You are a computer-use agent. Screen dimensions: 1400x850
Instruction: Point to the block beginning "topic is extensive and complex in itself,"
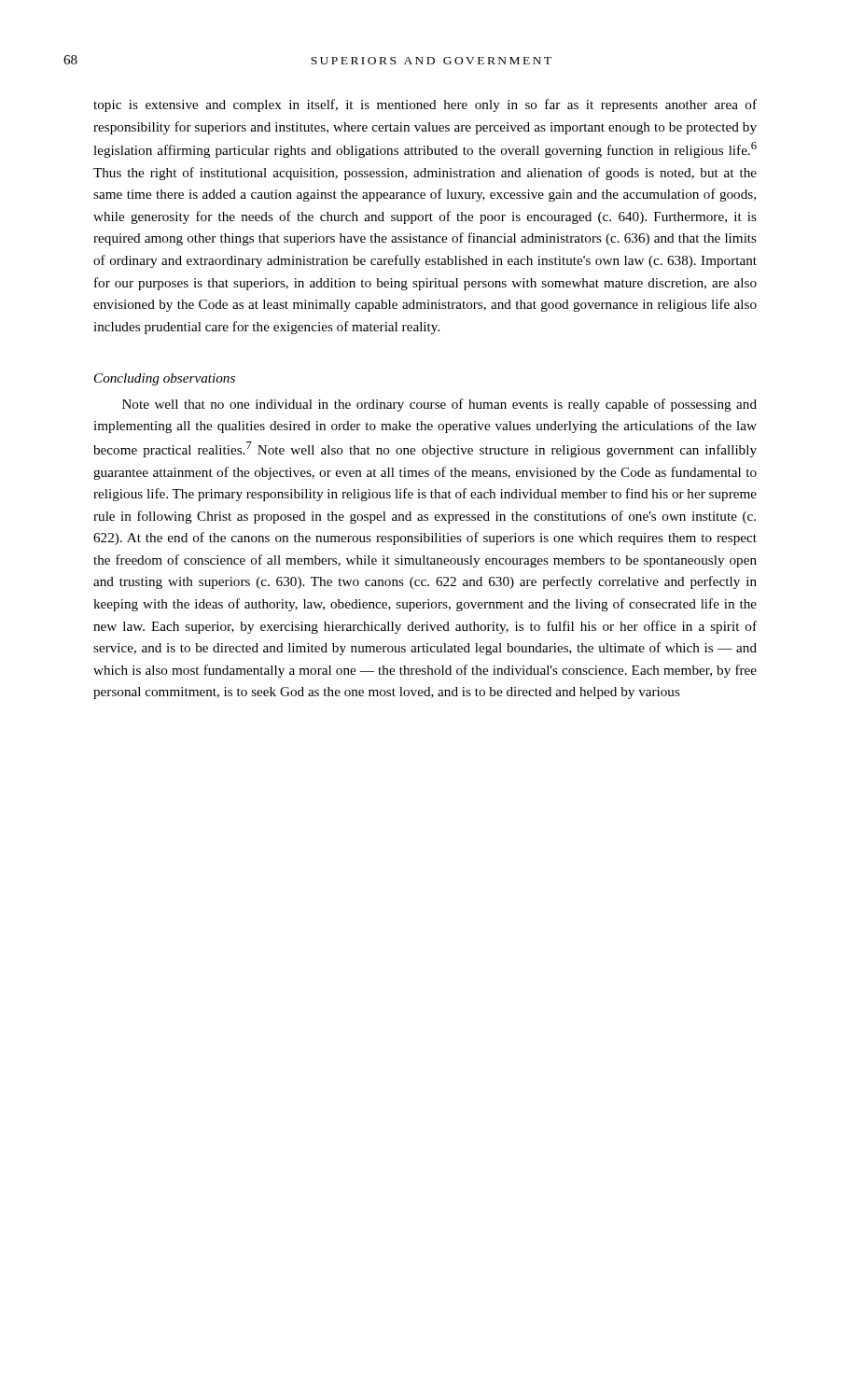[425, 215]
